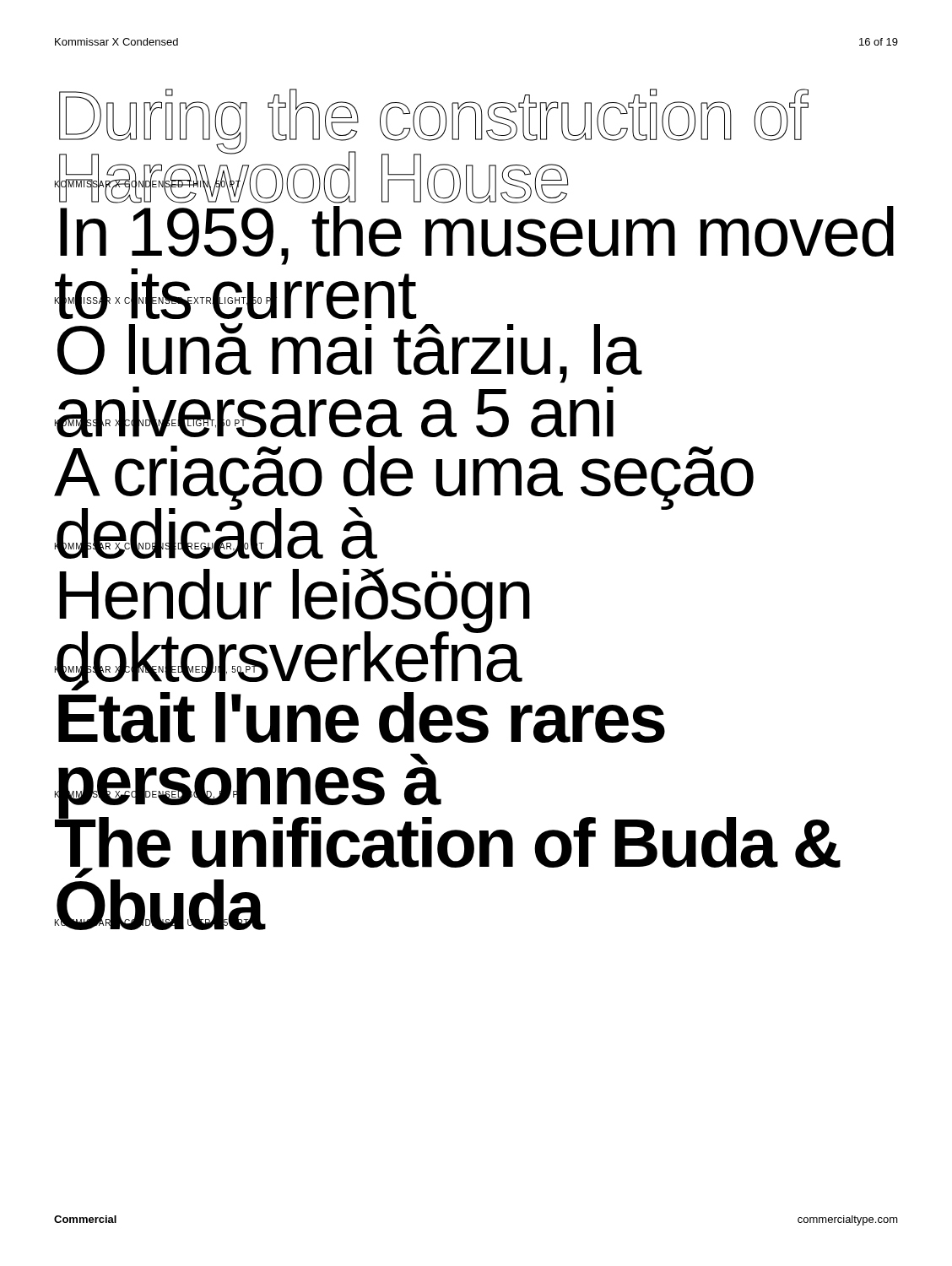Click on the element starting "KOMMISSAR X CONDENSED LIGHT, 50 PT"

pyautogui.click(x=476, y=423)
